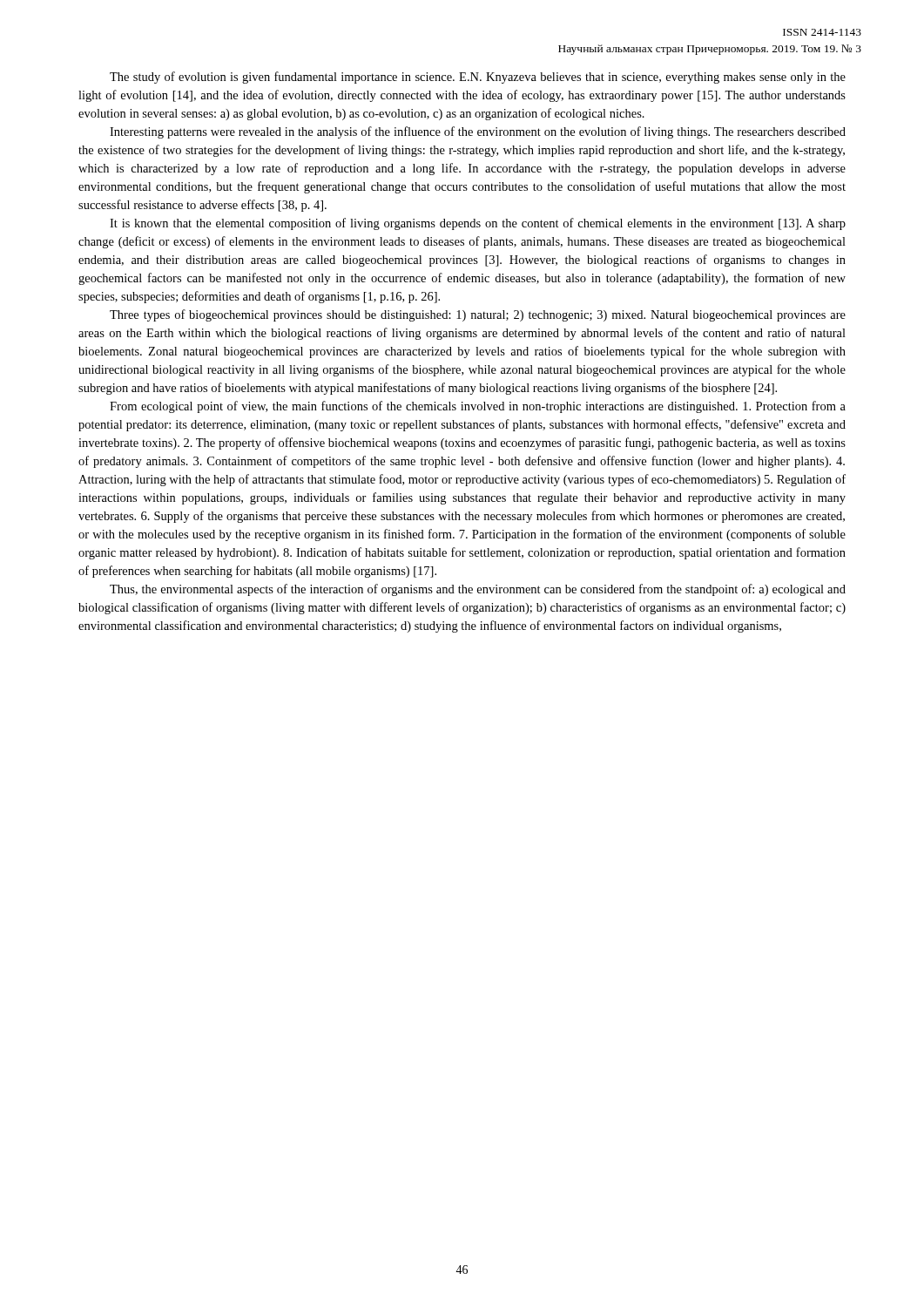Point to the block starting "It is known"

(462, 260)
